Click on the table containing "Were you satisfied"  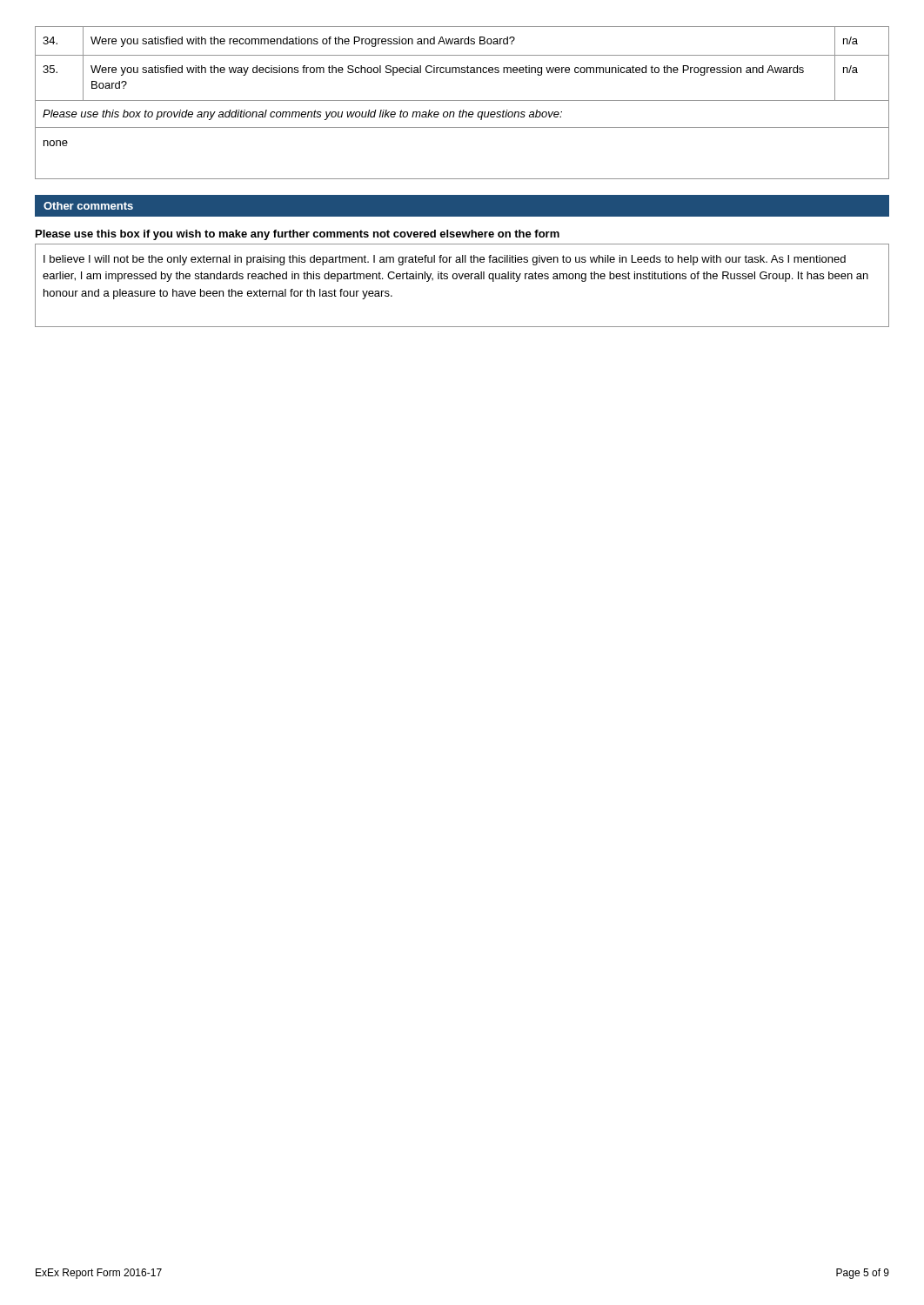coord(462,103)
